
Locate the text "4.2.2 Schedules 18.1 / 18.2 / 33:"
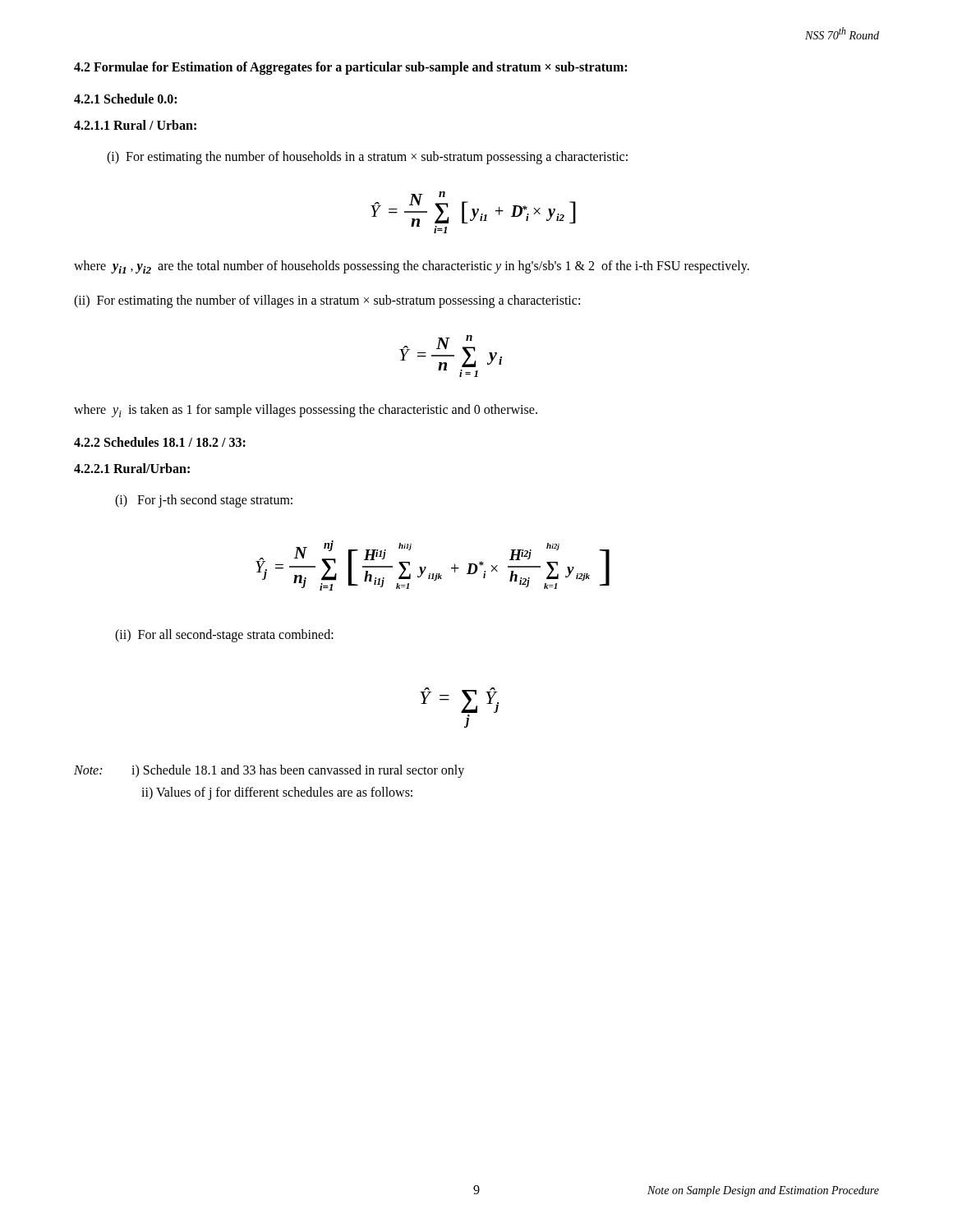[160, 442]
